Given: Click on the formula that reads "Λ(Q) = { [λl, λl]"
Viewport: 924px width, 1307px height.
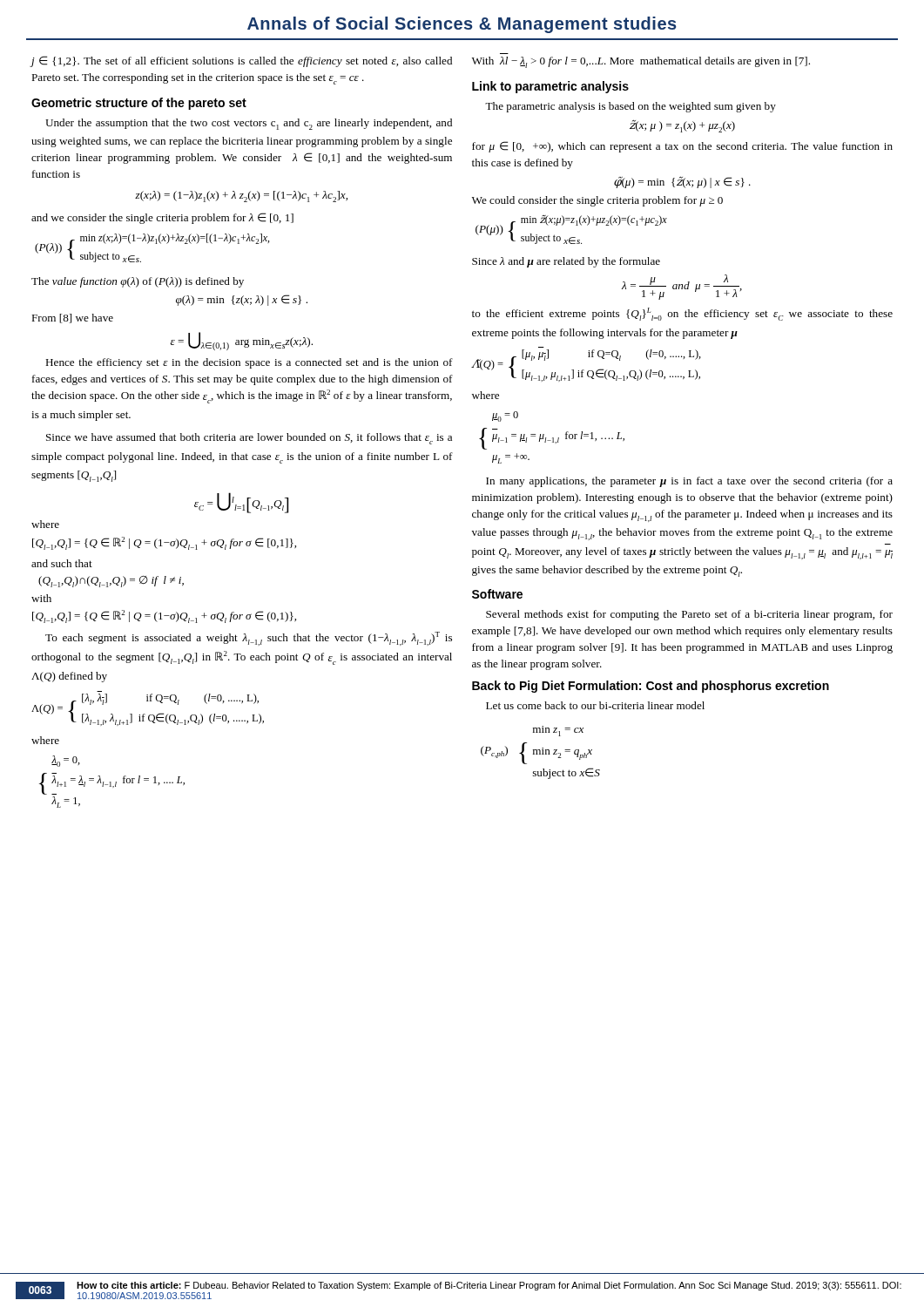Looking at the screenshot, I should pyautogui.click(x=148, y=710).
